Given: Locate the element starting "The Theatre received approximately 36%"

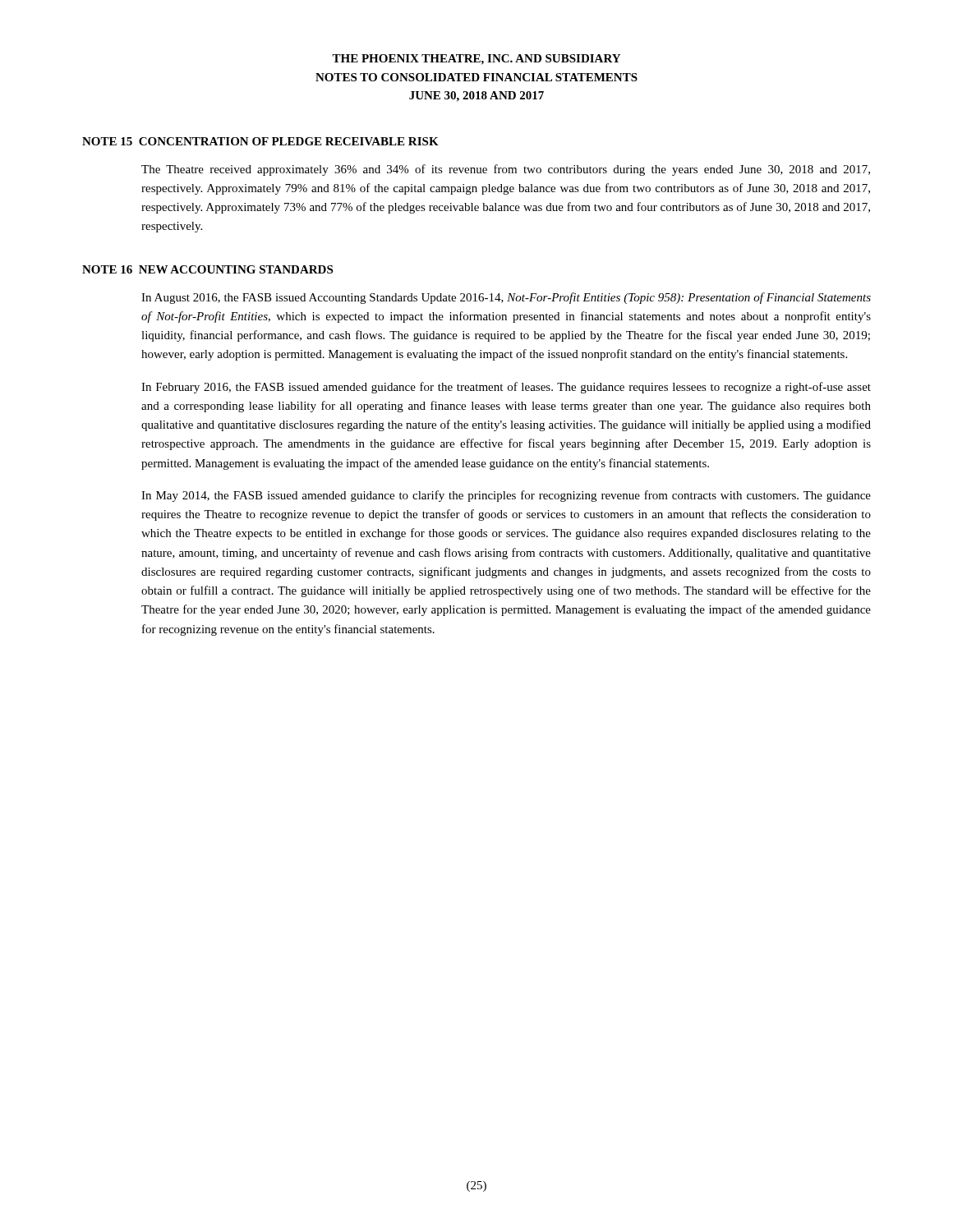Looking at the screenshot, I should click(x=506, y=198).
